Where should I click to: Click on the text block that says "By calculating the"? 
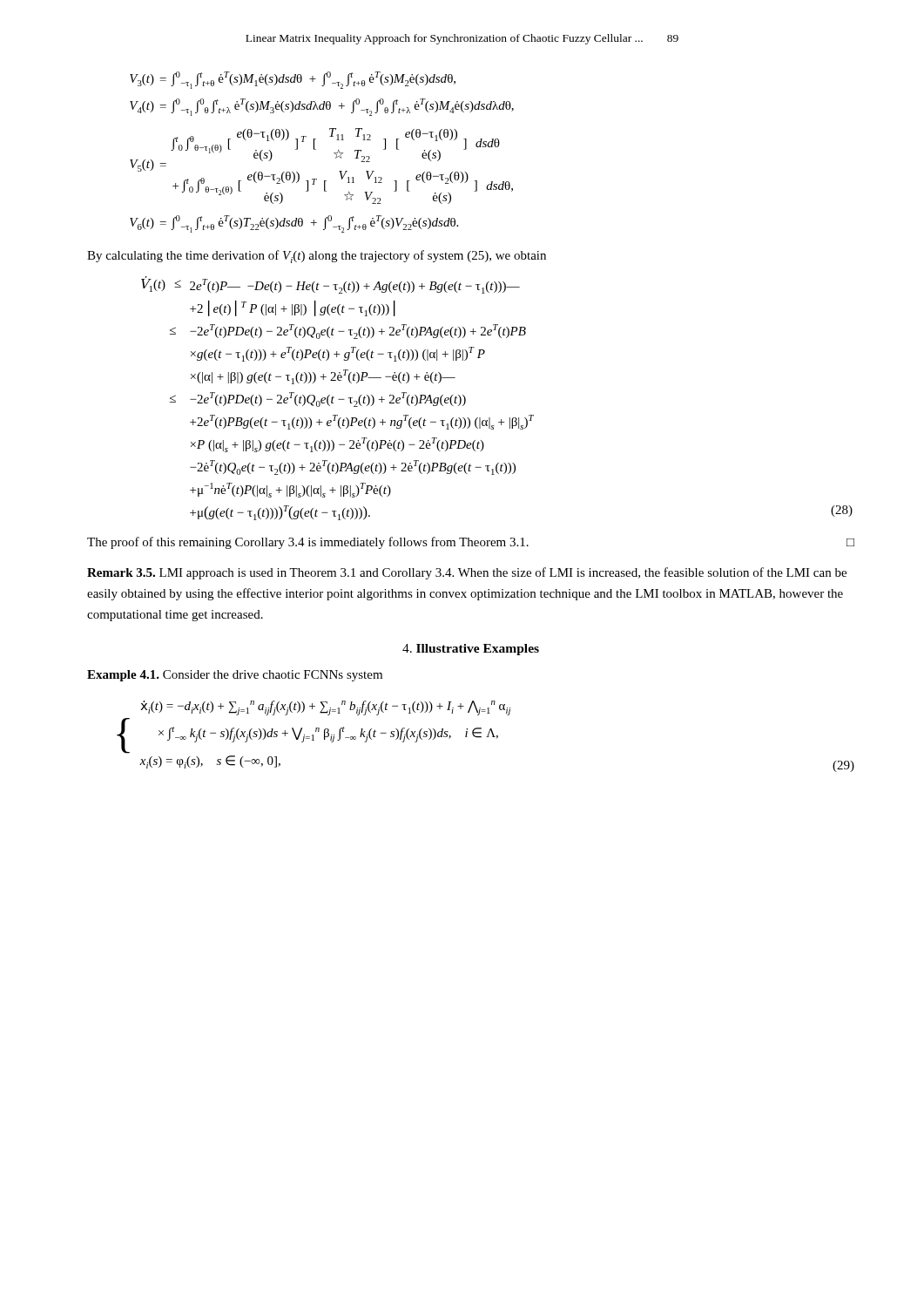(x=317, y=257)
